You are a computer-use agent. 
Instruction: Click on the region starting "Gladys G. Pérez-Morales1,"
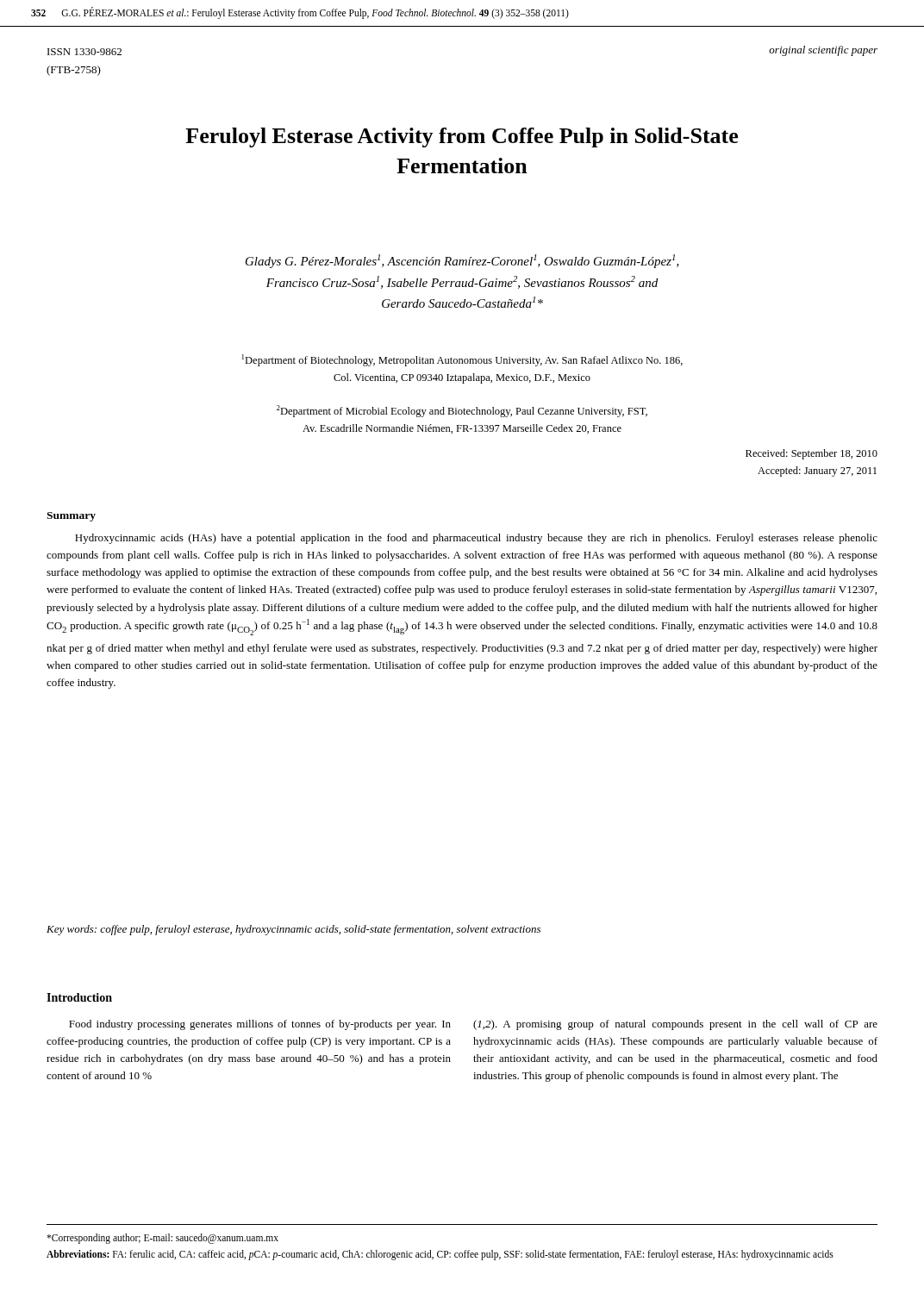pos(462,281)
